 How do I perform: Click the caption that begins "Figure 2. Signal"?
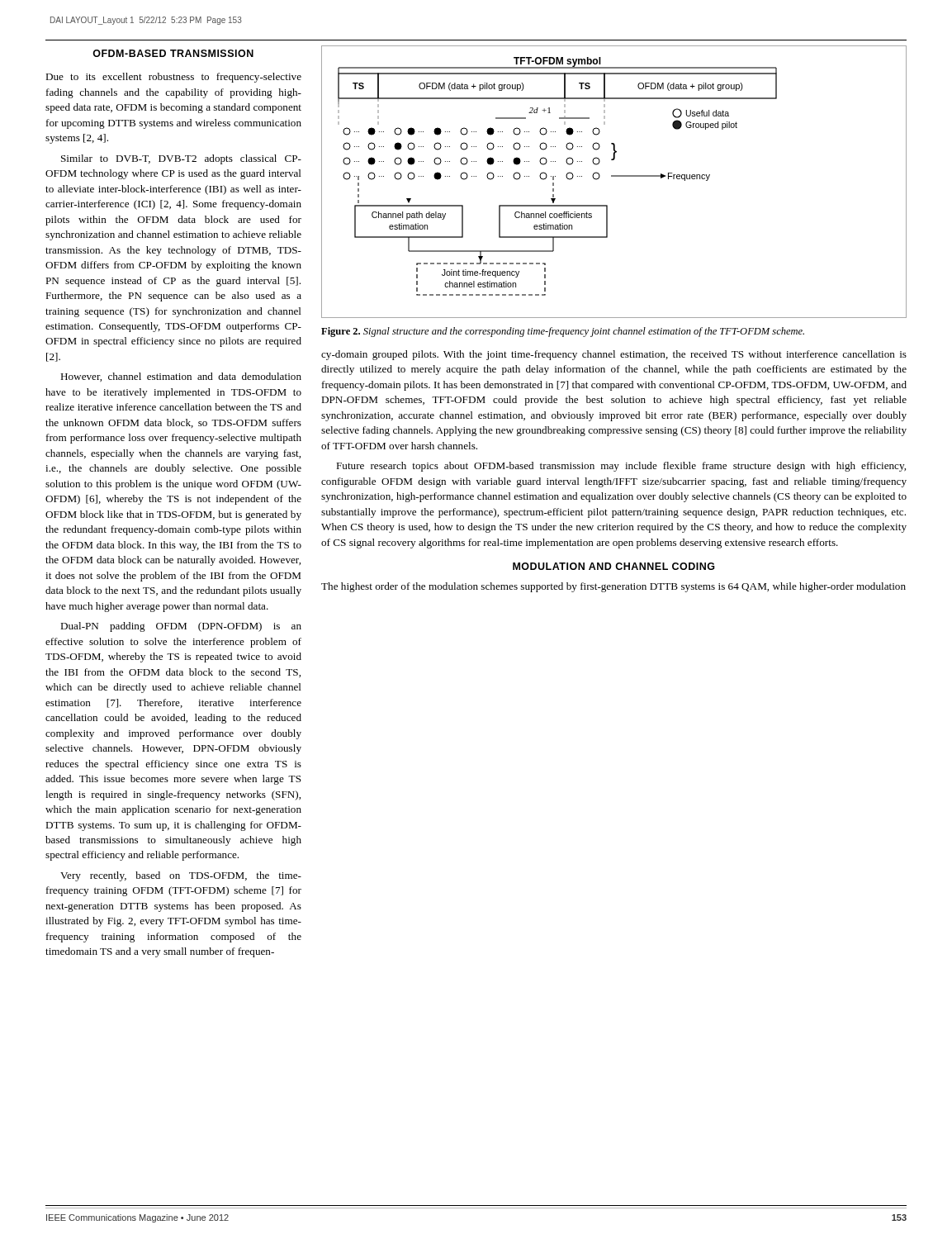point(563,331)
